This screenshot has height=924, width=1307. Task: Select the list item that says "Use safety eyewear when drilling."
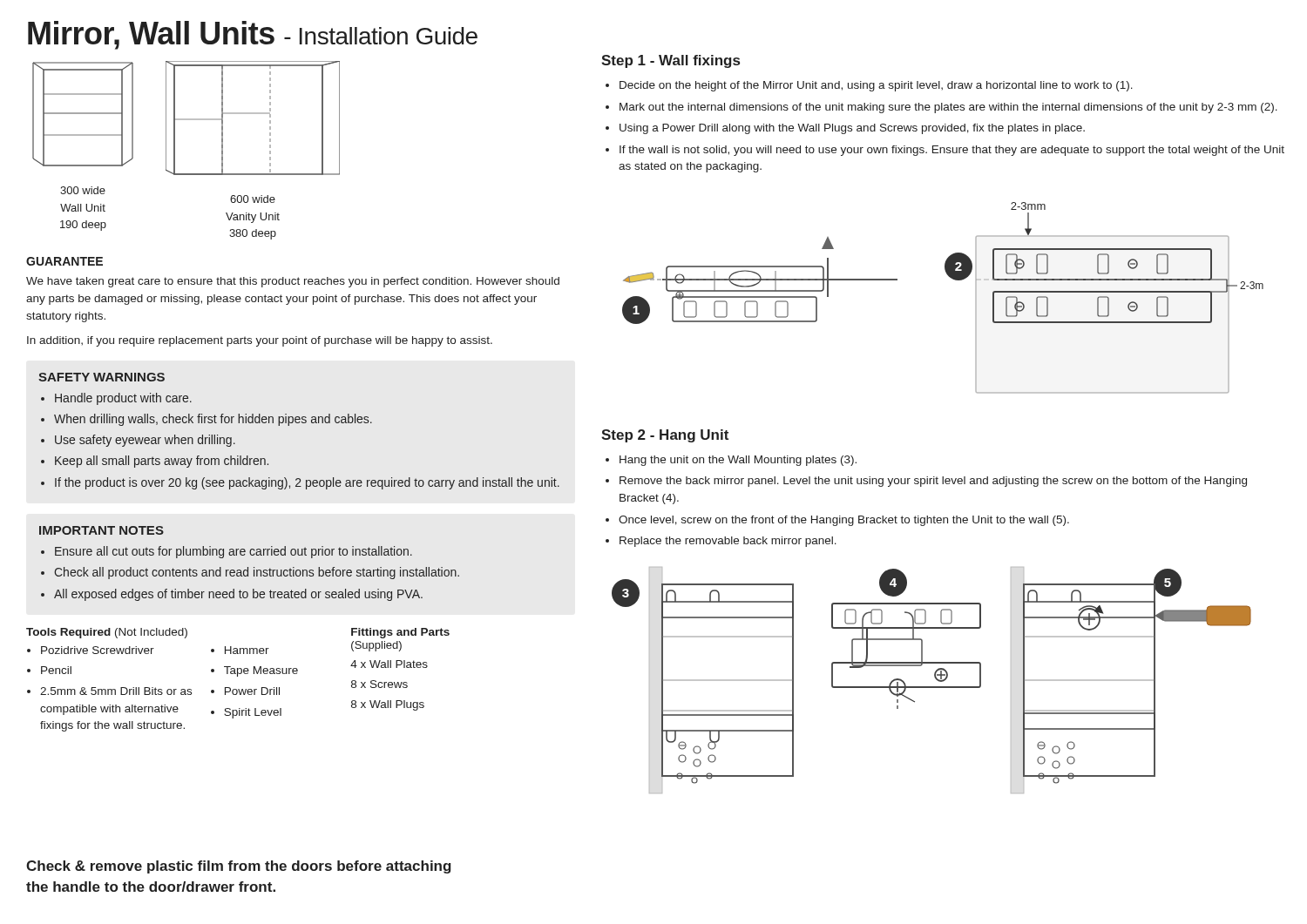(145, 440)
